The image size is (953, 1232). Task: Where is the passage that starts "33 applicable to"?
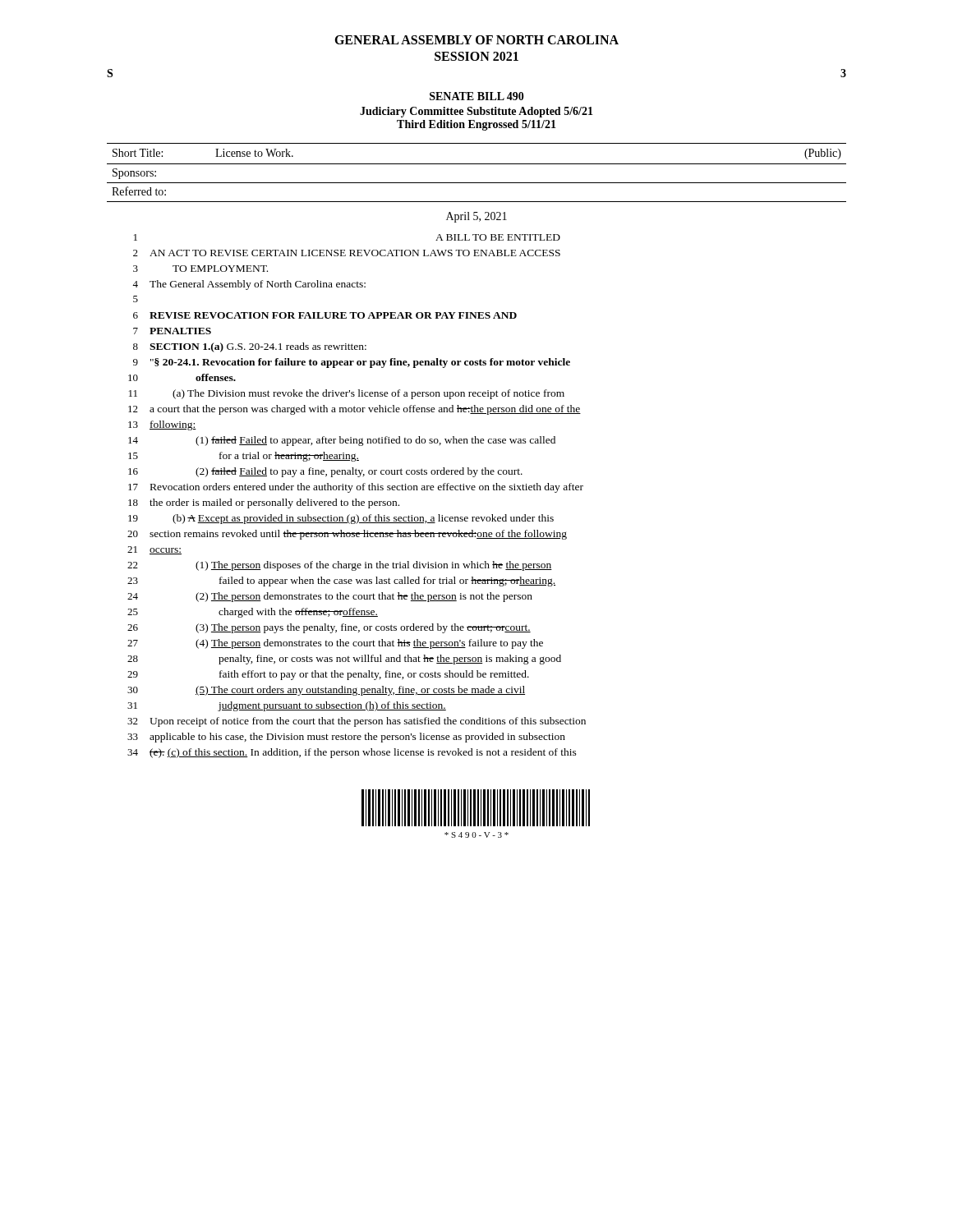(x=476, y=737)
